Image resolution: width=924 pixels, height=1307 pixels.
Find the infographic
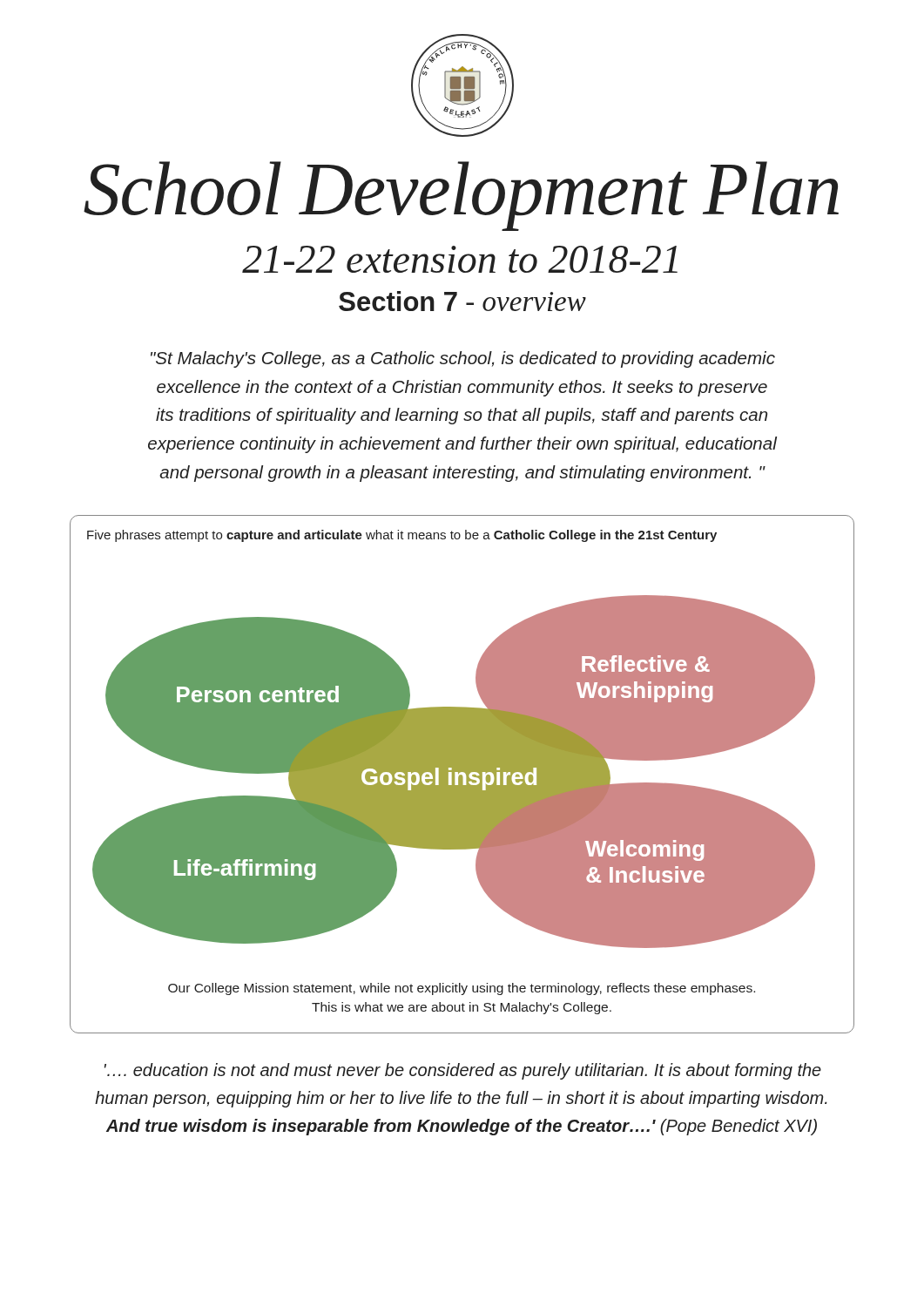[462, 774]
